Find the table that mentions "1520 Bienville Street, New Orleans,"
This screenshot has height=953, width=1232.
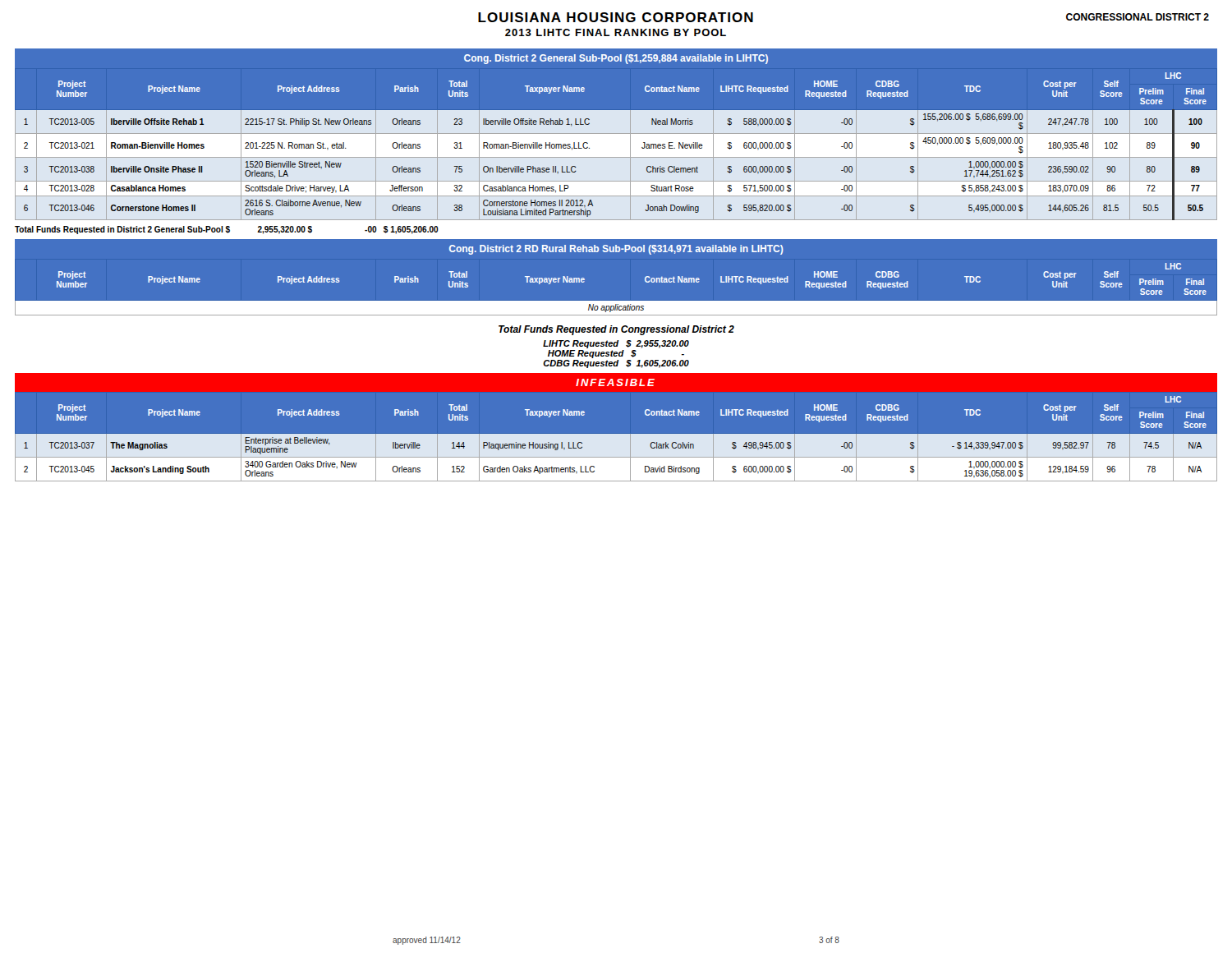[x=616, y=134]
